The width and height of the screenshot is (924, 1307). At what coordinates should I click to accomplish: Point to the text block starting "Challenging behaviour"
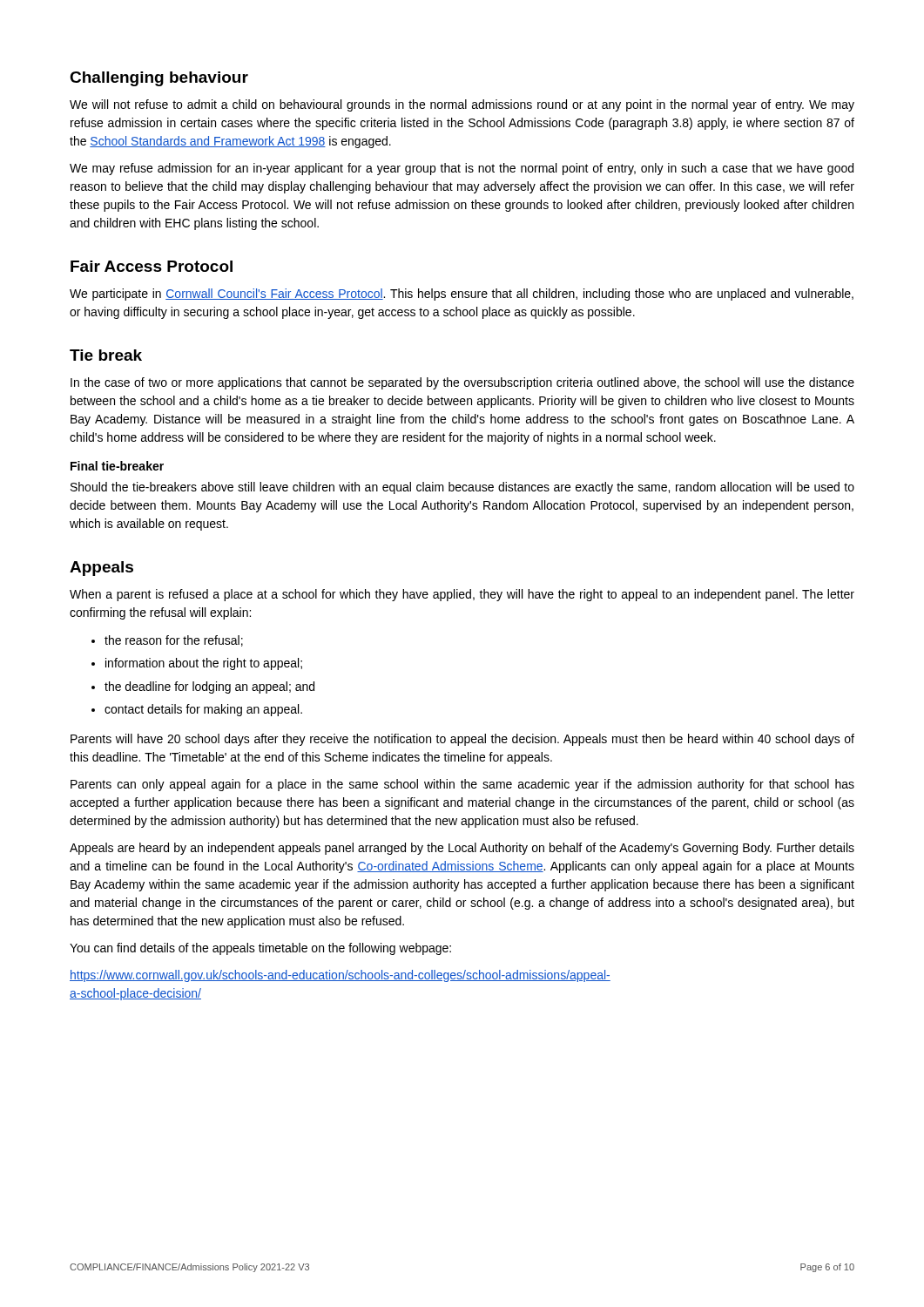pos(159,79)
